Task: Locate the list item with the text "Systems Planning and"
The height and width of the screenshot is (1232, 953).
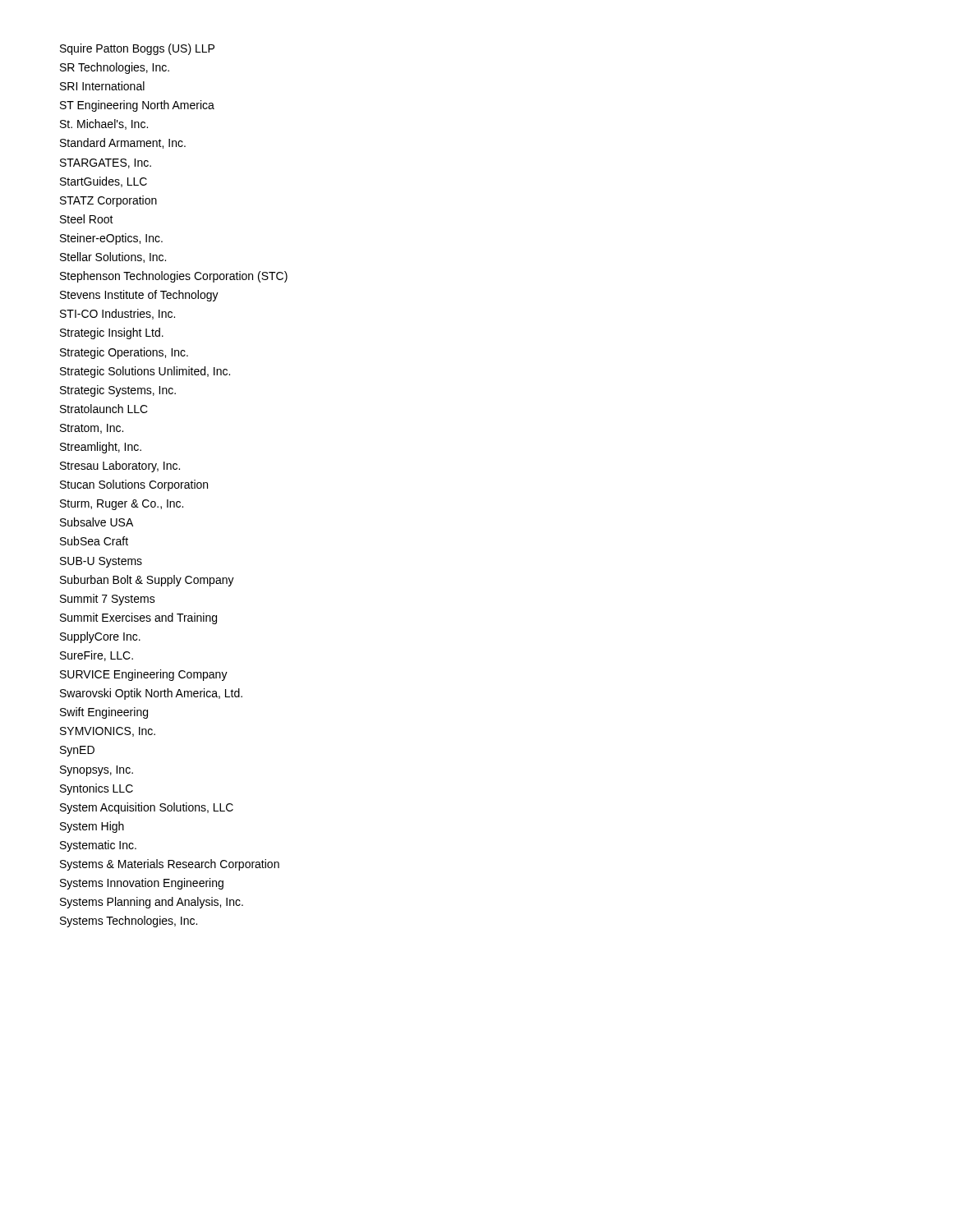Action: pyautogui.click(x=152, y=902)
